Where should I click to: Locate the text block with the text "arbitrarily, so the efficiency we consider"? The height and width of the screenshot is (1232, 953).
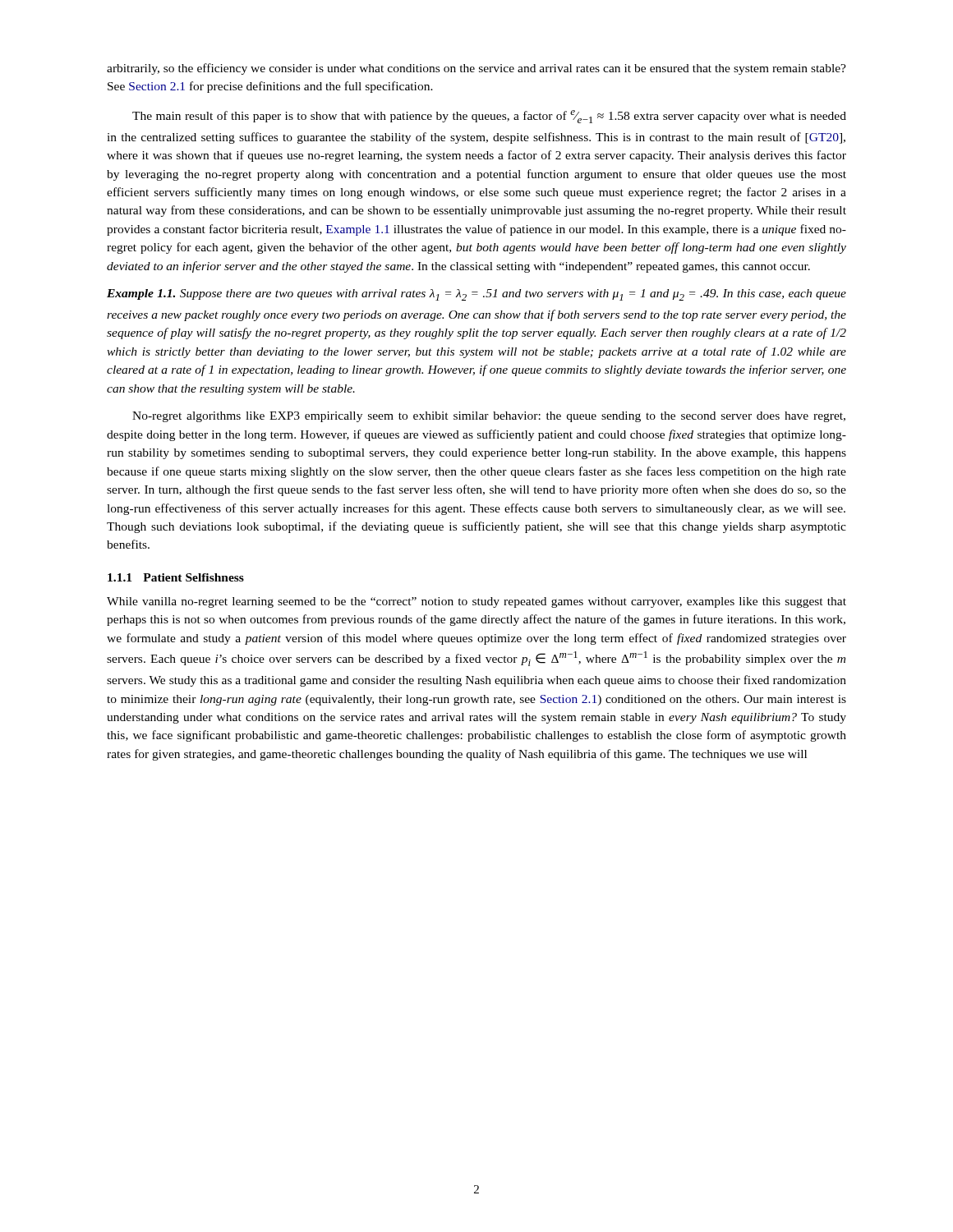point(476,78)
